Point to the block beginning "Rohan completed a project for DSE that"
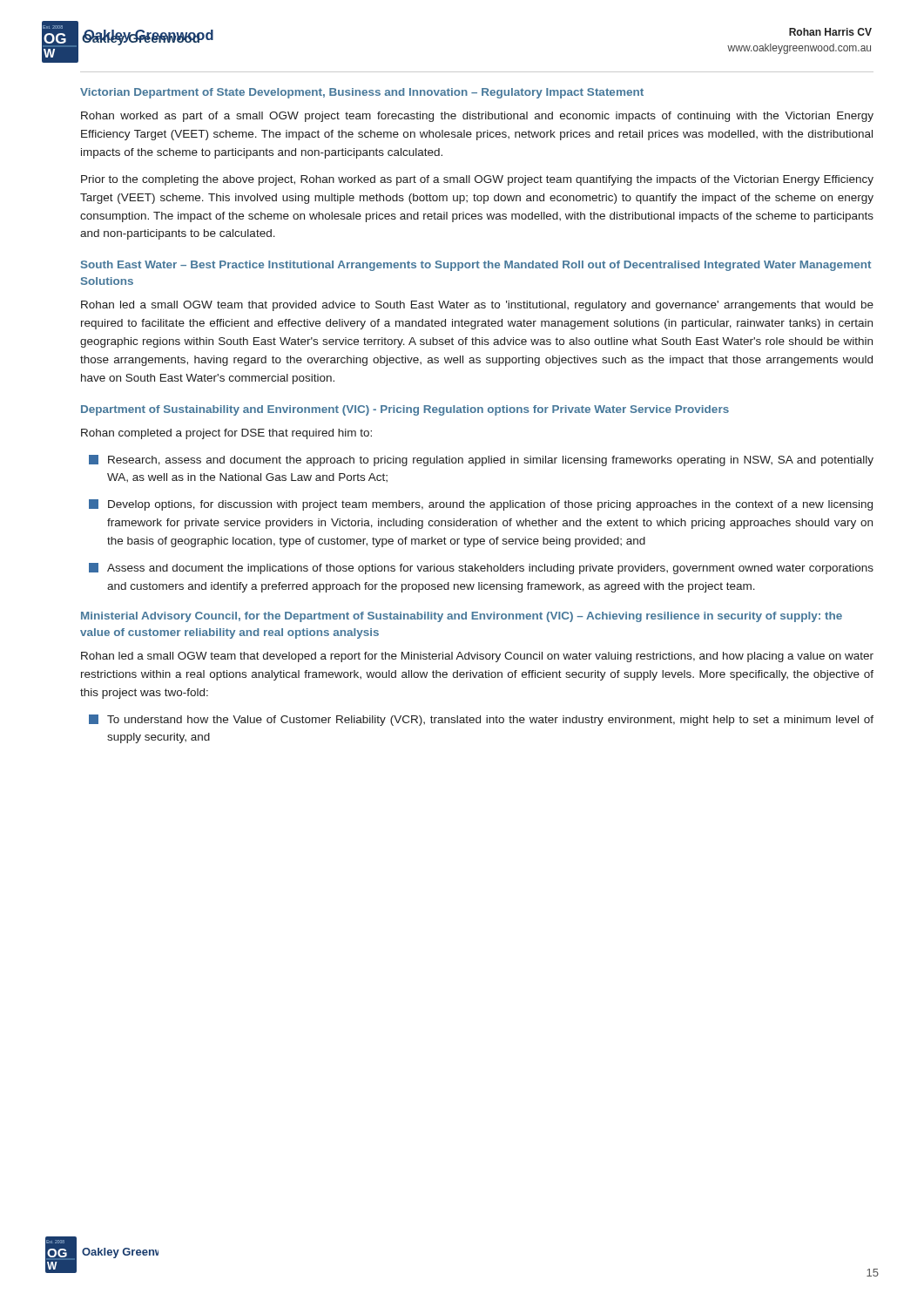 coord(227,432)
